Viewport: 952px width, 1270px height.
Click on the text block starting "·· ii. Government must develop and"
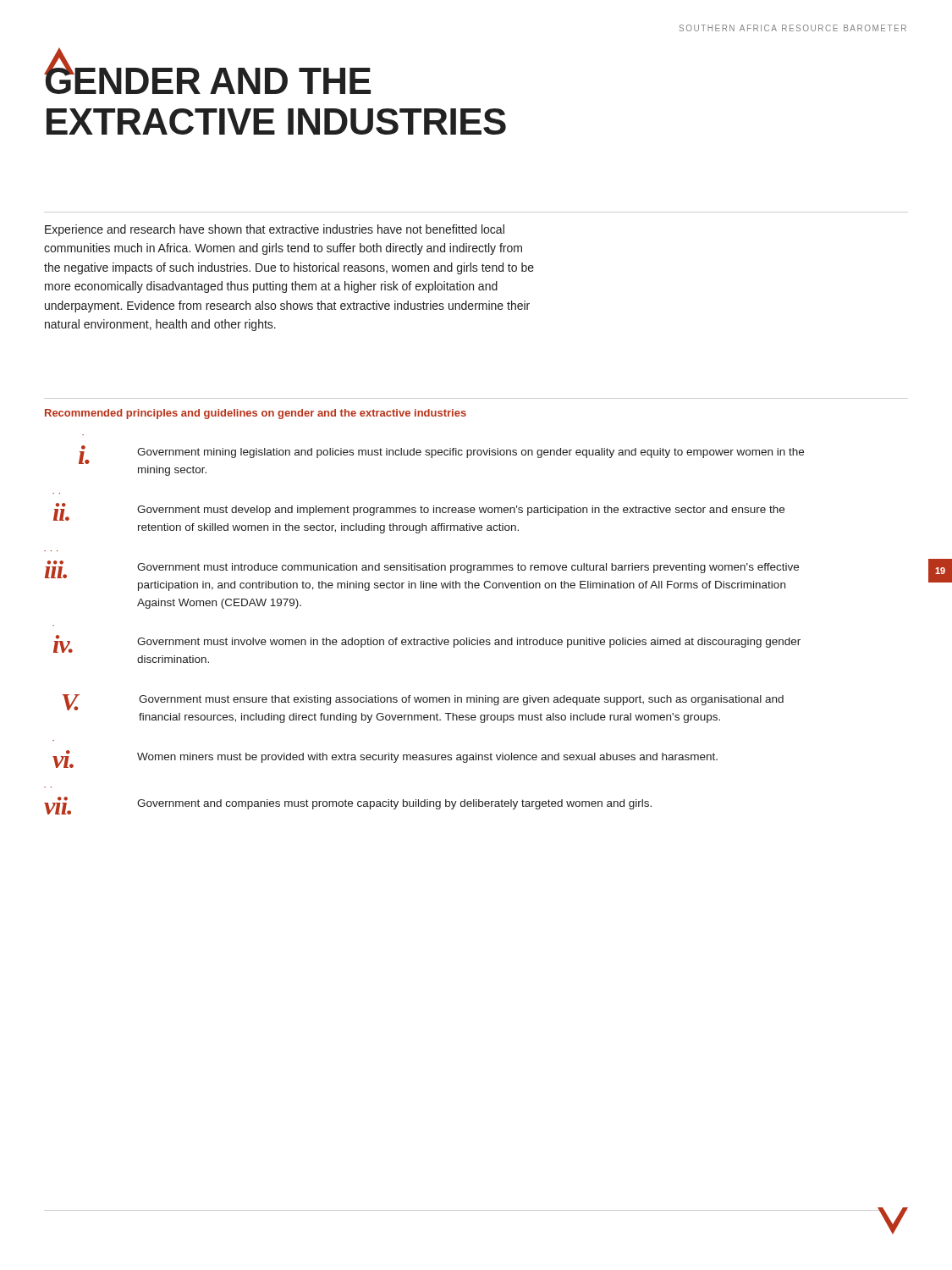(429, 517)
